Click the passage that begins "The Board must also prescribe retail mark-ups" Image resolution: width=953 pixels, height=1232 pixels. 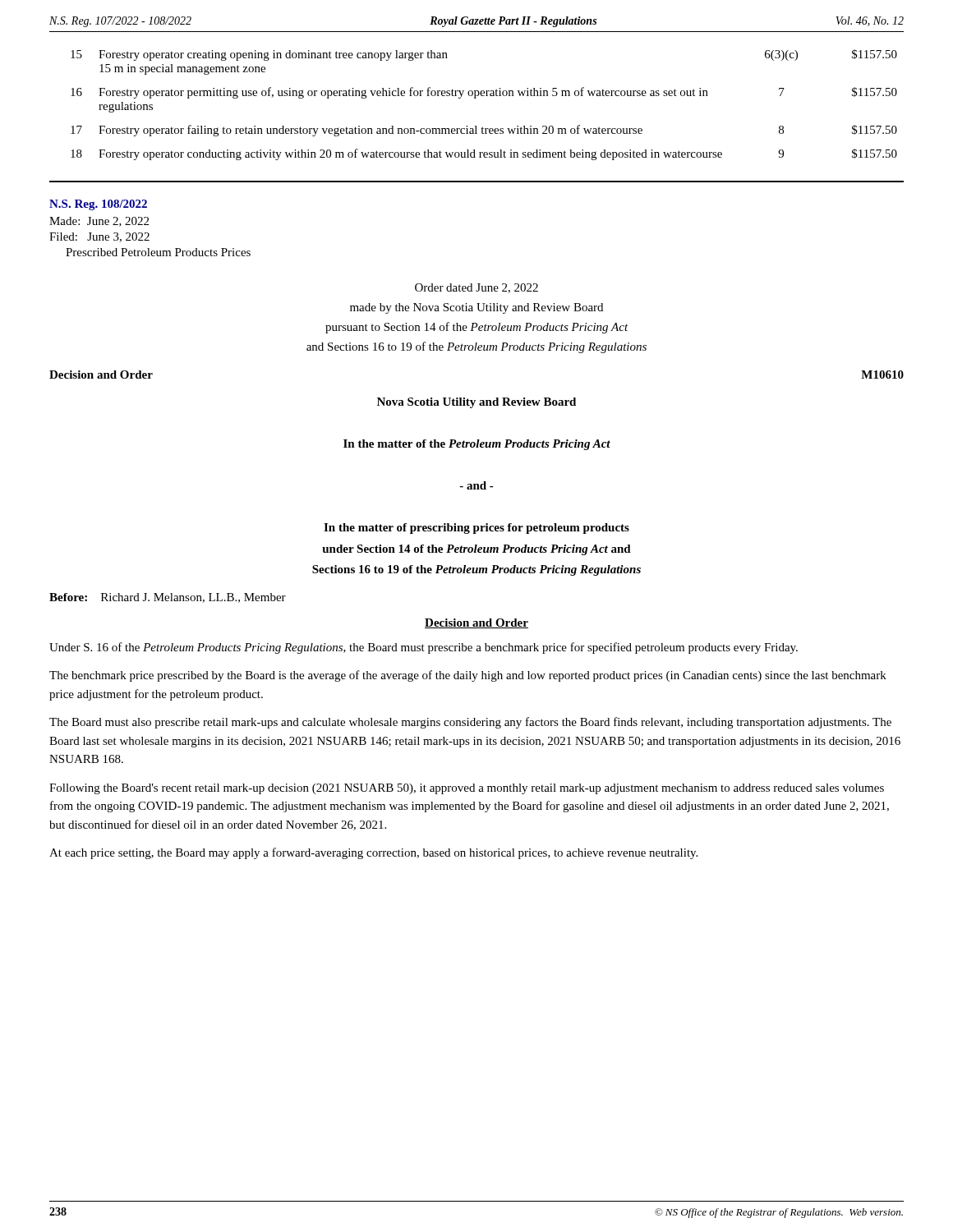[475, 740]
